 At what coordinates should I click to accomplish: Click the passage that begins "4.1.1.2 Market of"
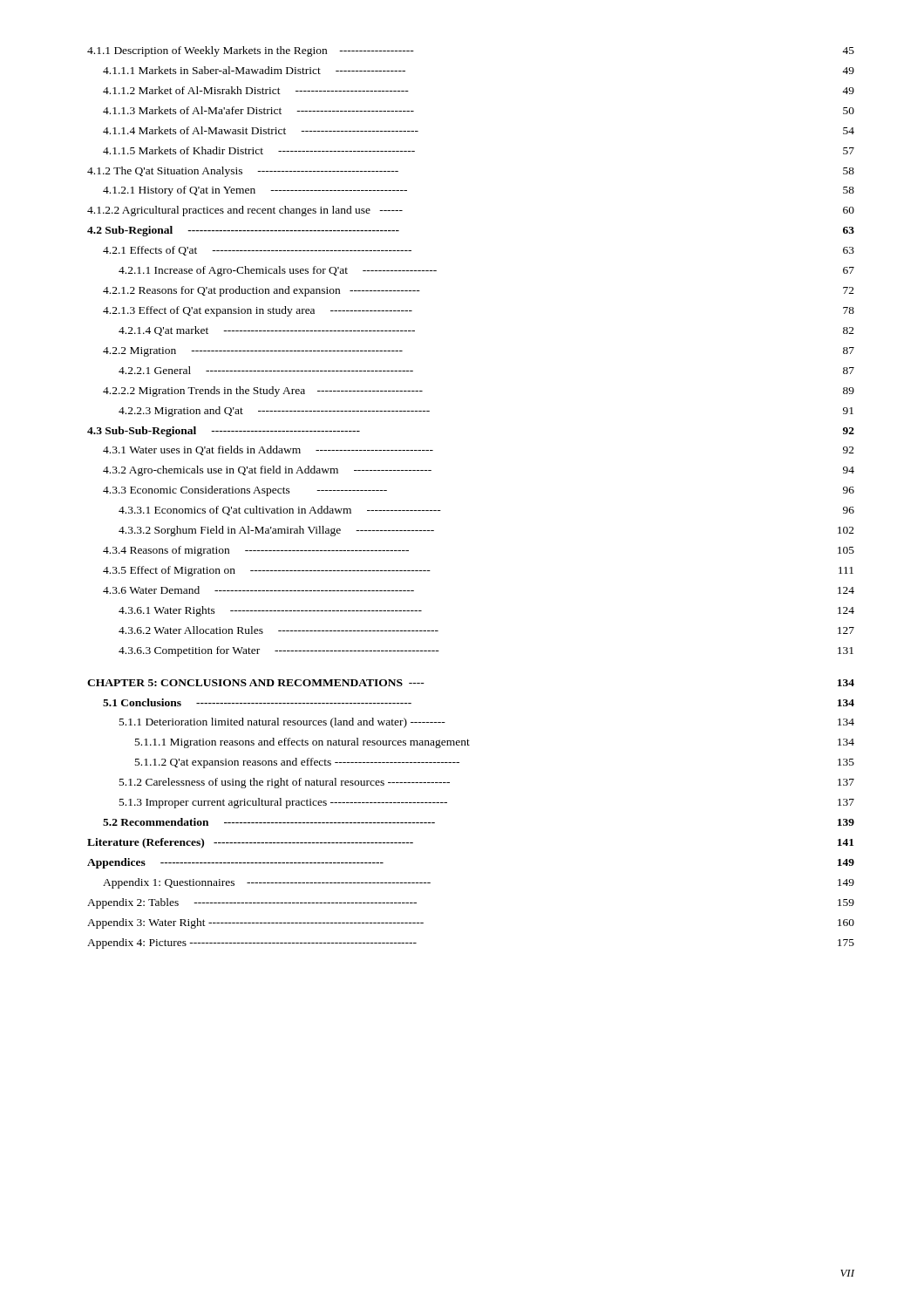click(192, 90)
